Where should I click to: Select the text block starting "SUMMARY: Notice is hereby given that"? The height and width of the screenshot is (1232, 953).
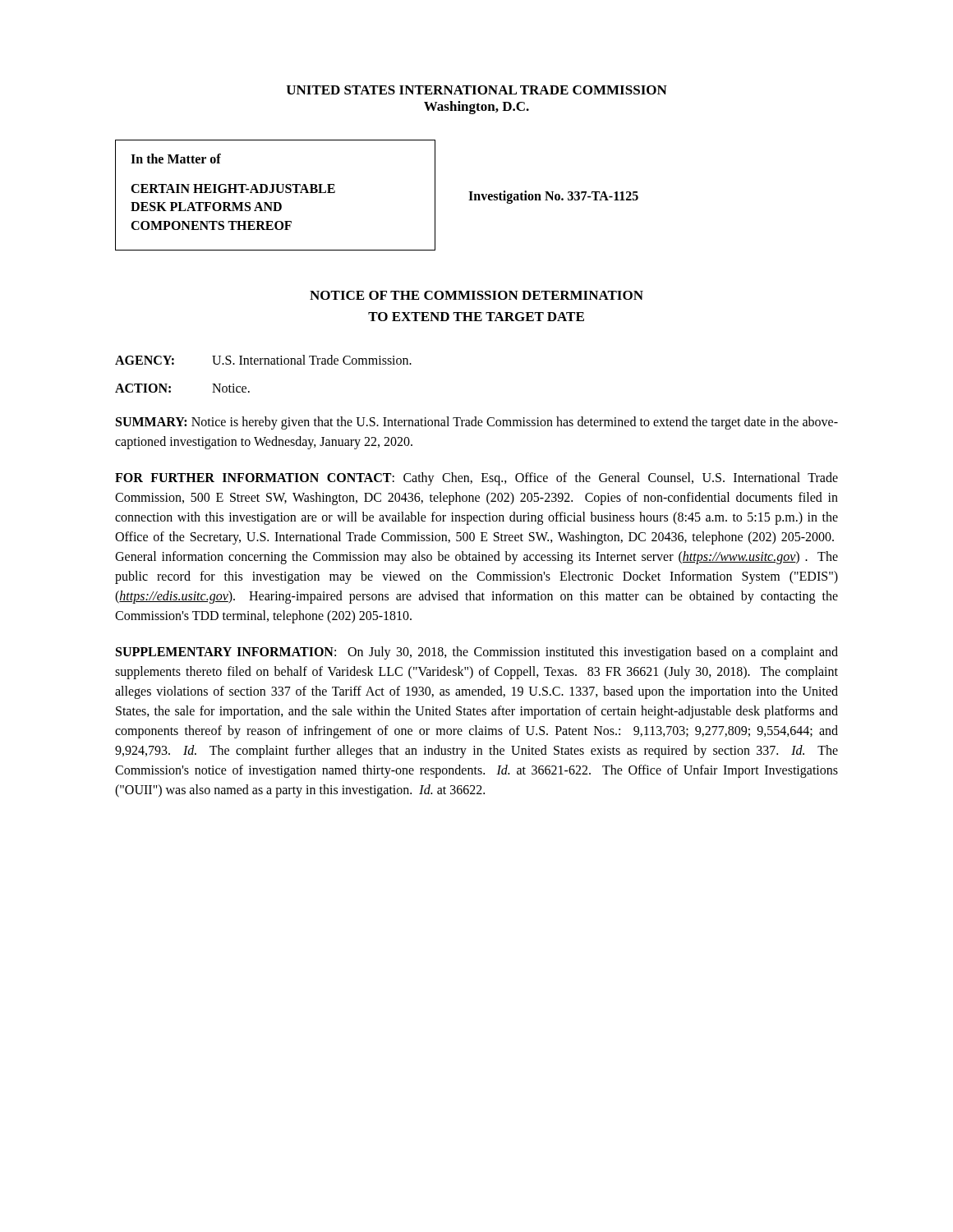pyautogui.click(x=476, y=432)
